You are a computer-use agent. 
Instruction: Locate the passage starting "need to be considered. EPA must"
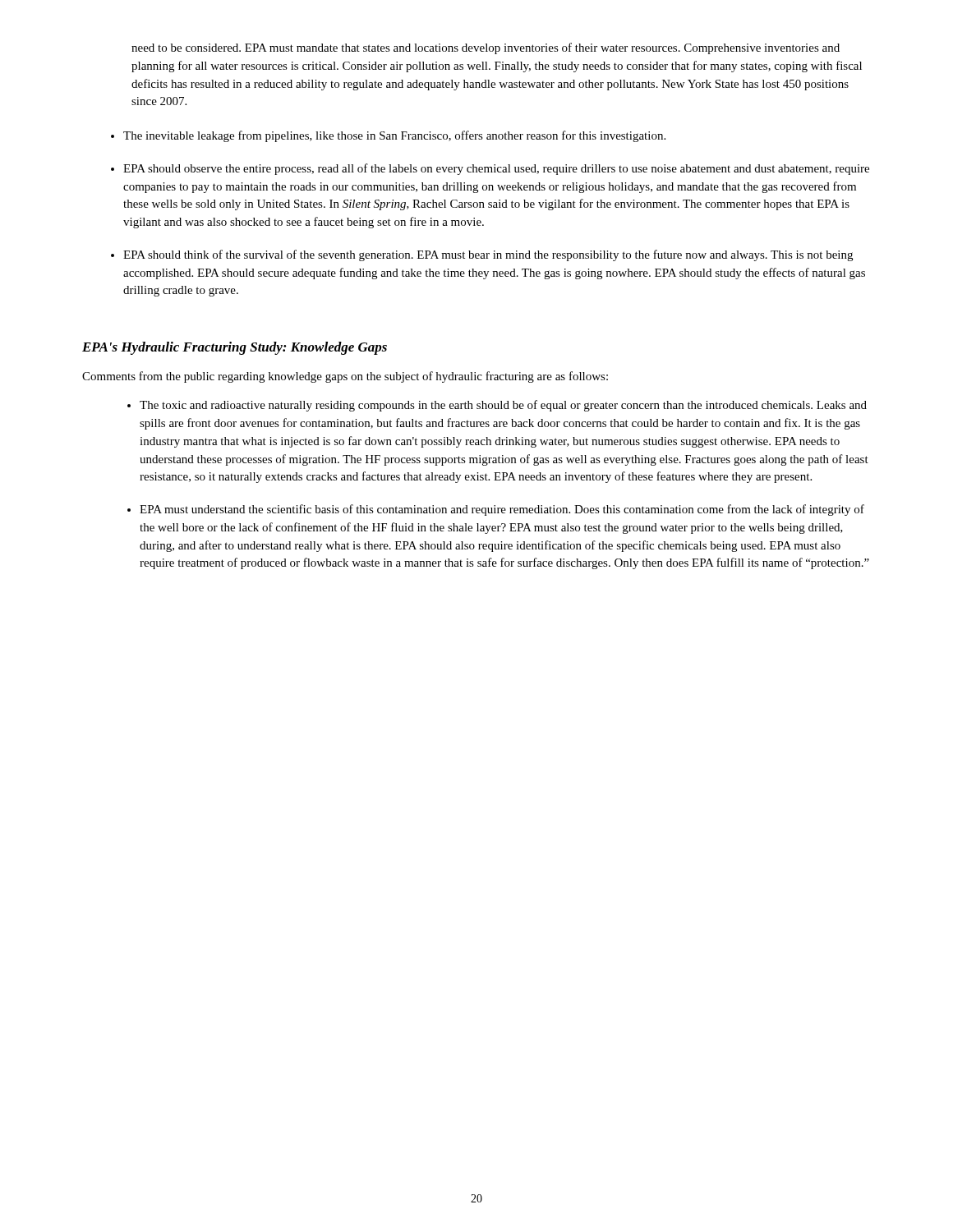tap(497, 74)
